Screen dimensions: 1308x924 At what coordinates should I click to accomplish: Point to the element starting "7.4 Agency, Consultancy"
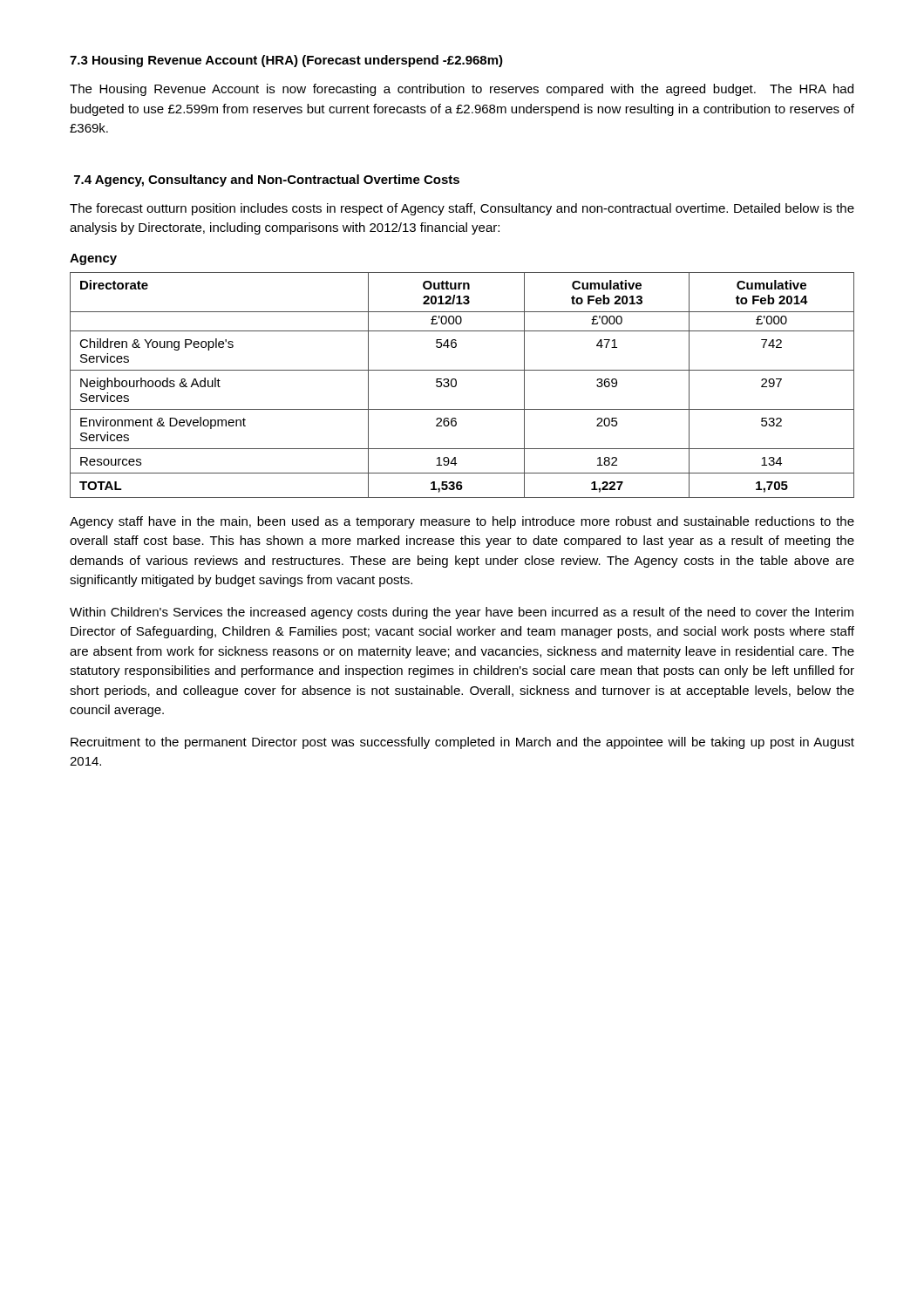265,179
